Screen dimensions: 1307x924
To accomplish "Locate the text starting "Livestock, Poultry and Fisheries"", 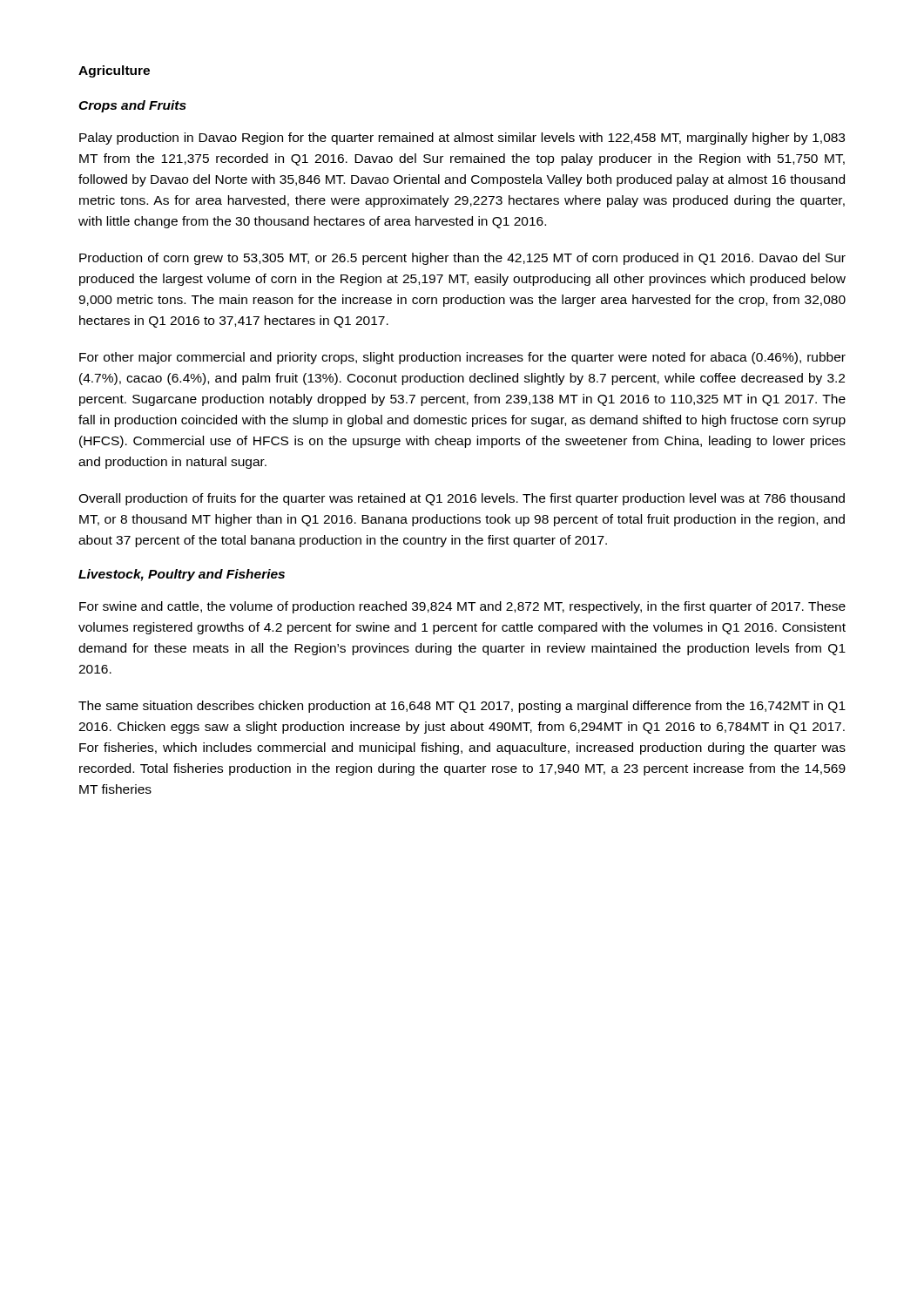I will pyautogui.click(x=182, y=574).
